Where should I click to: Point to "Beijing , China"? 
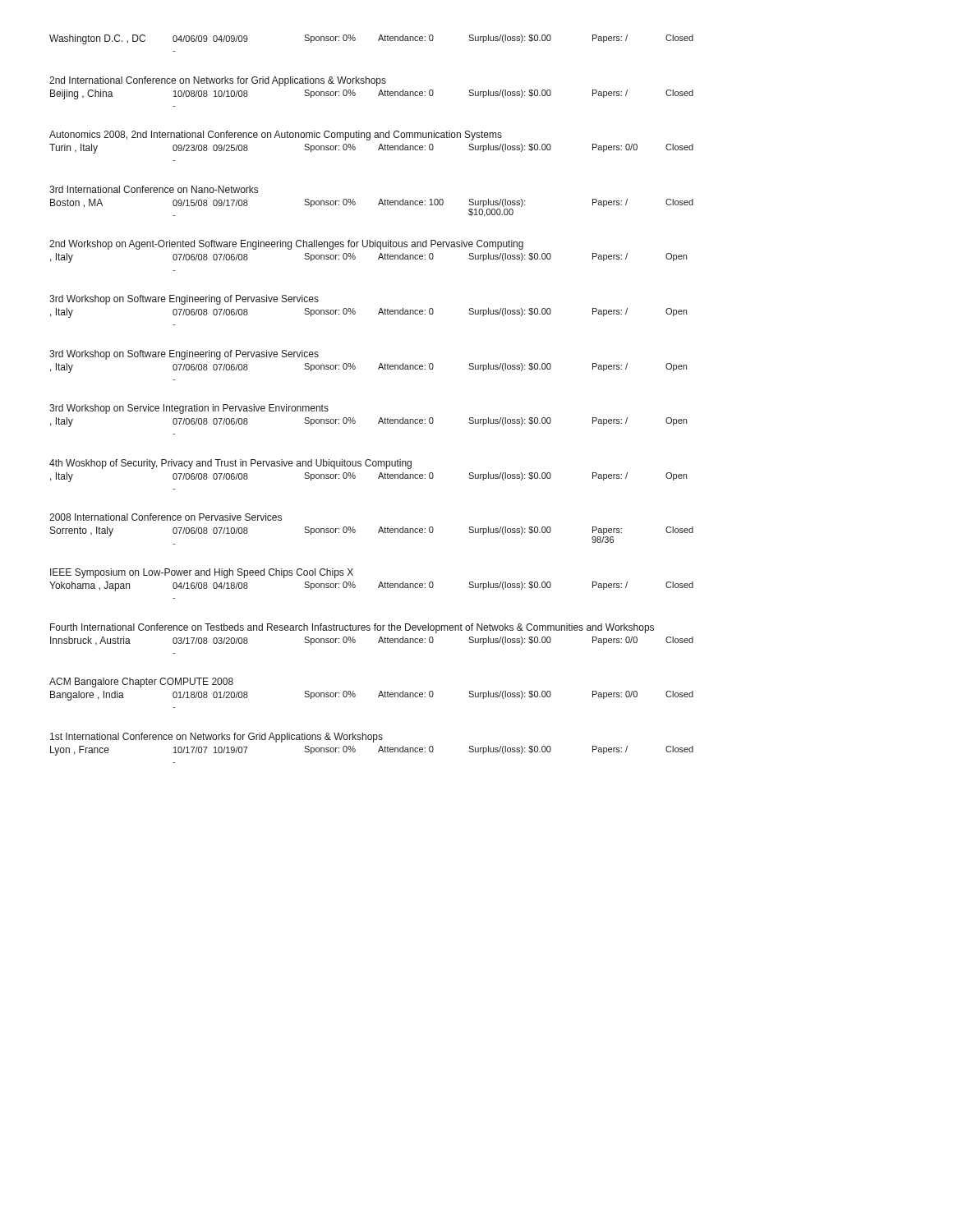click(x=81, y=93)
